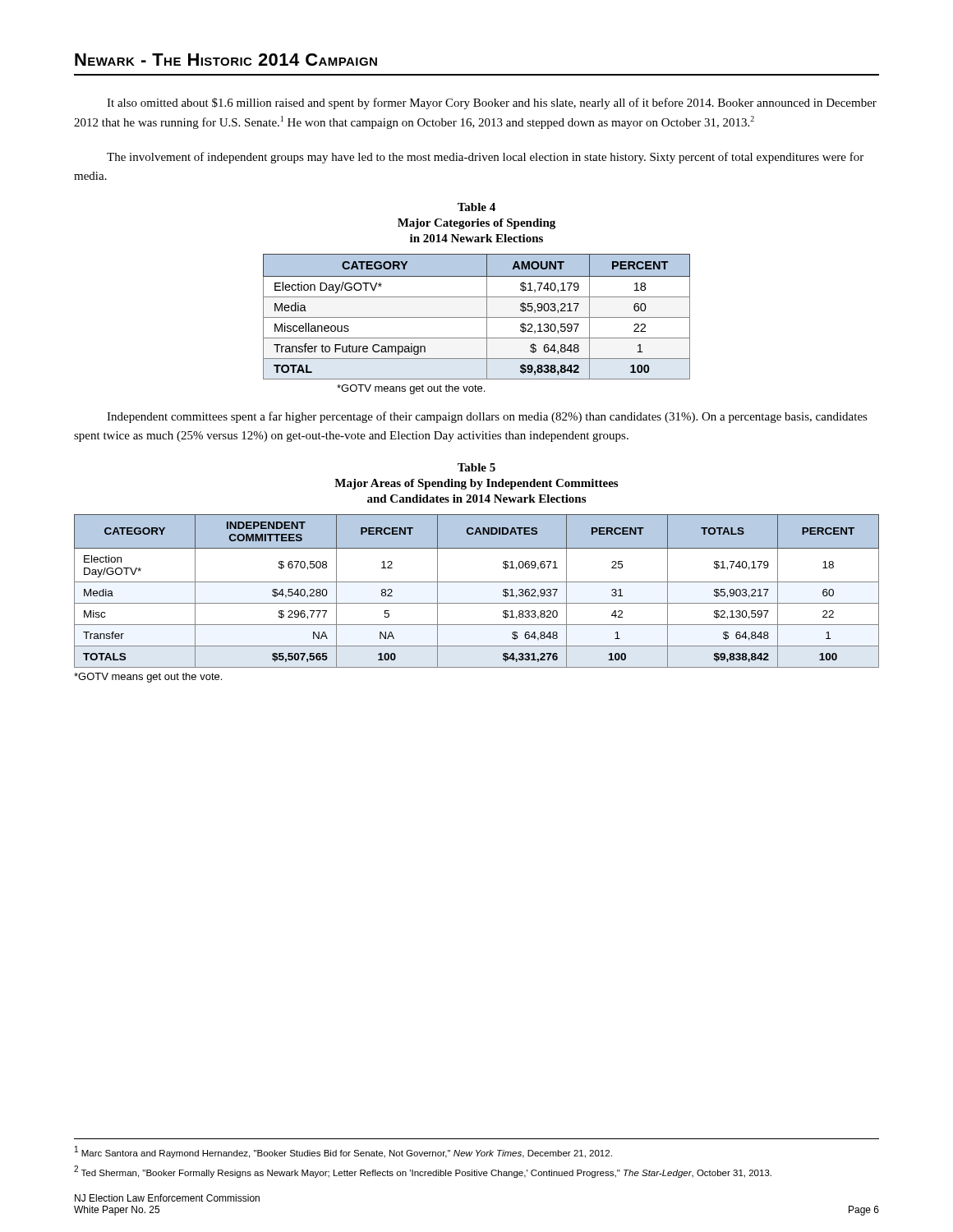The image size is (953, 1232).
Task: Point to the text starting "Table 5"
Action: 476,467
